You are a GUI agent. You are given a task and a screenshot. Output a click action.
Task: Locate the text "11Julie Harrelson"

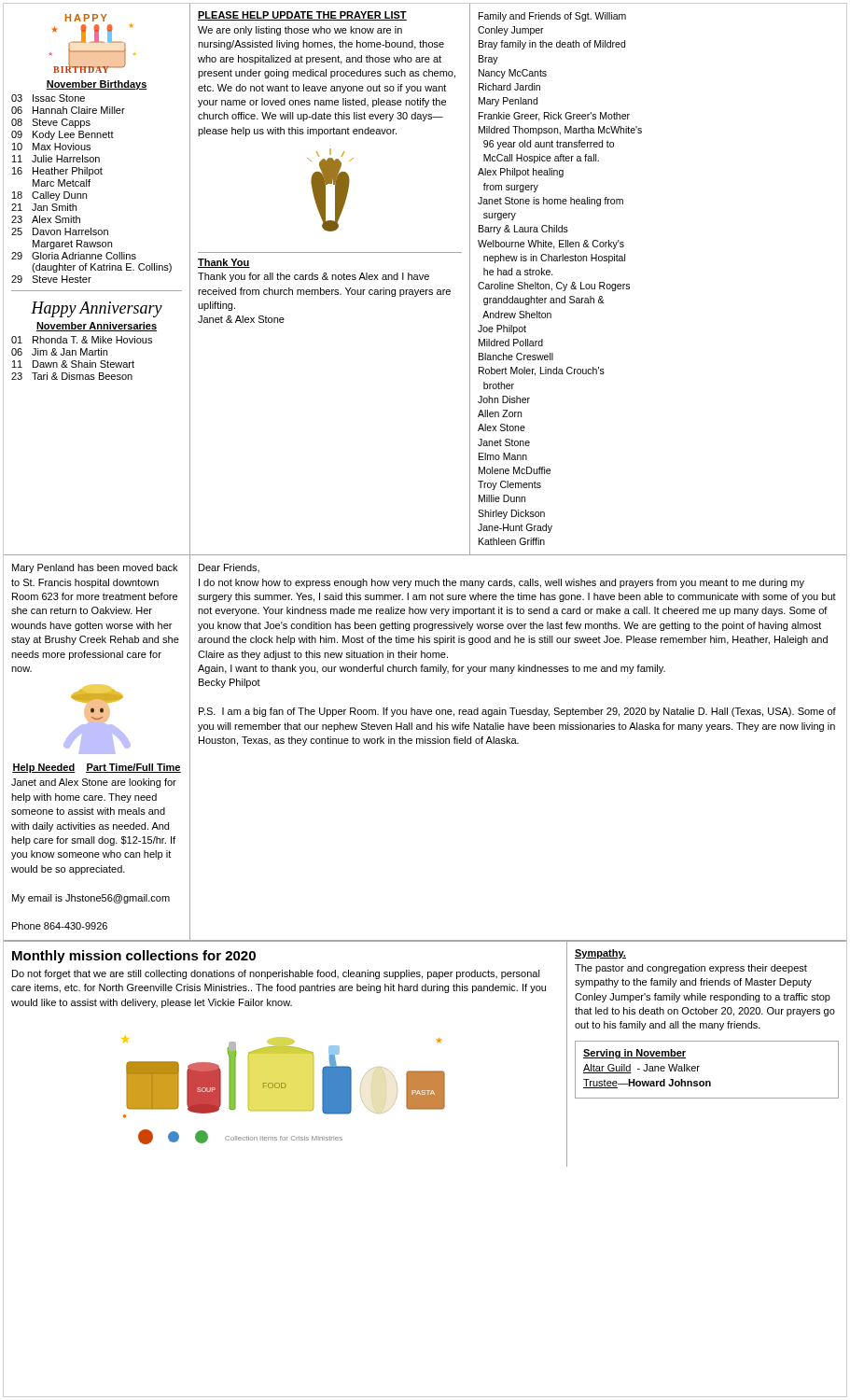(x=97, y=159)
